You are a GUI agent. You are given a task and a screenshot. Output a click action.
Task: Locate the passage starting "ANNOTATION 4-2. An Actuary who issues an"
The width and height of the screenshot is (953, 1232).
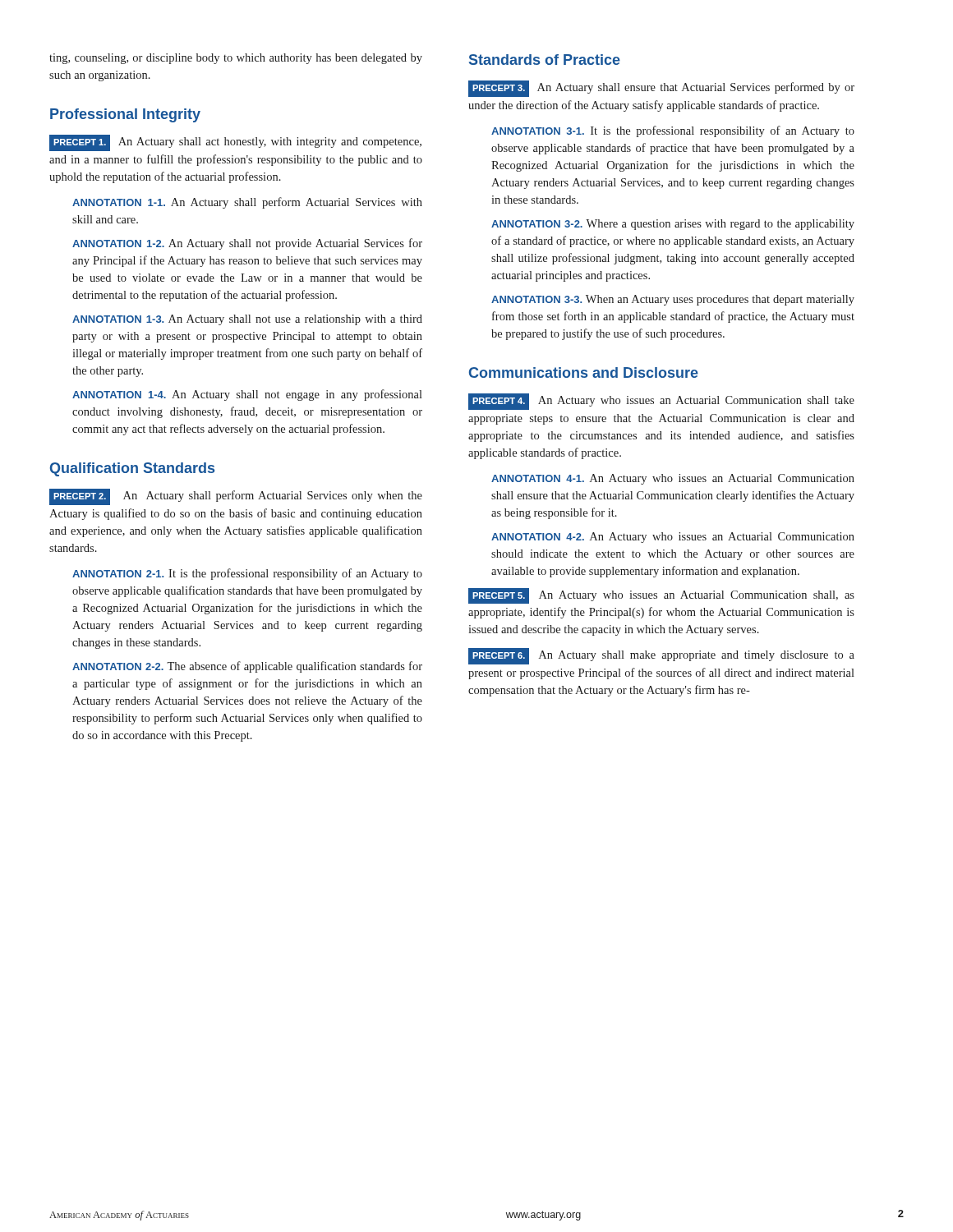coord(673,553)
